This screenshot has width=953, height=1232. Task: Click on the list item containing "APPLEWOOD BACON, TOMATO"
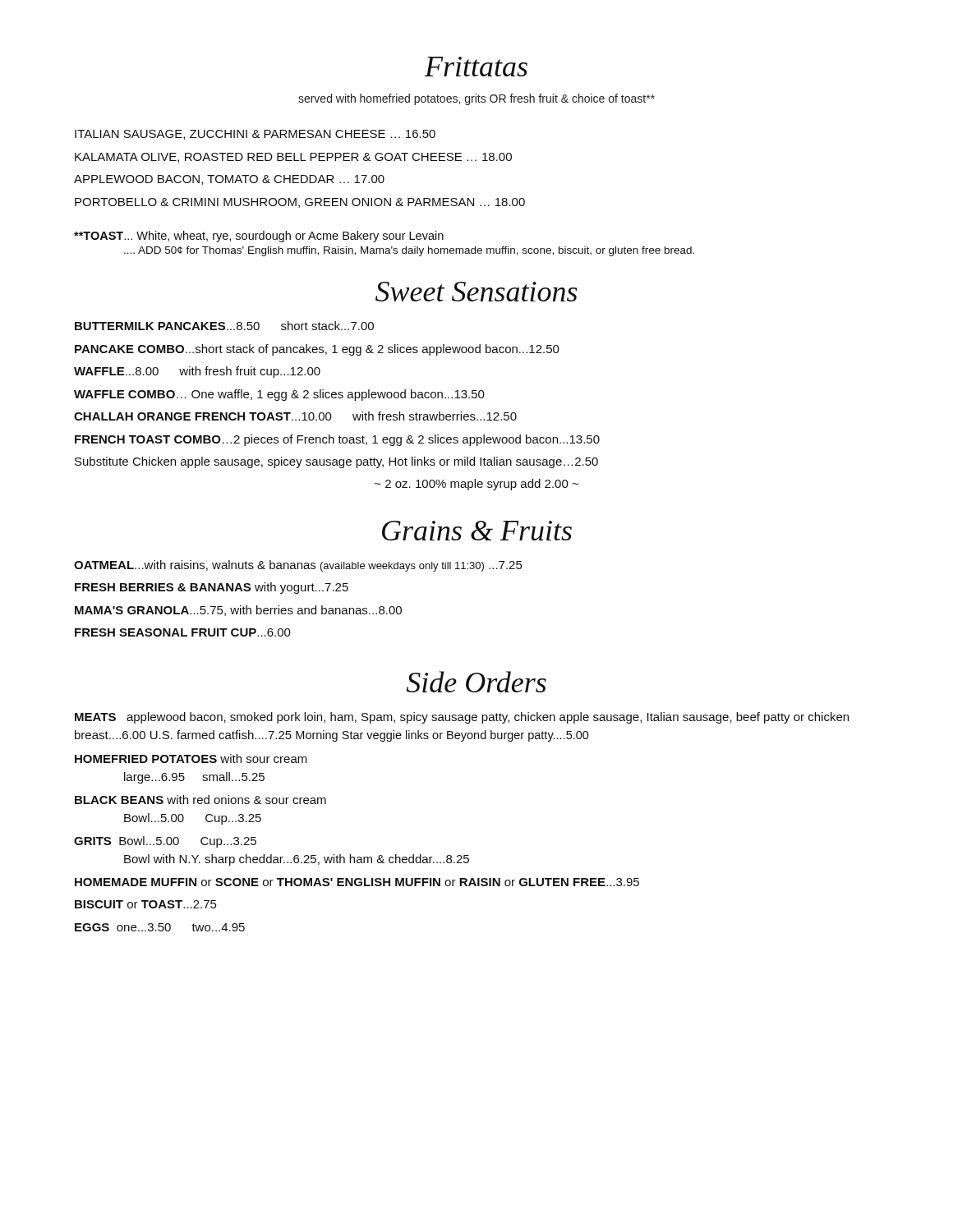[x=229, y=179]
